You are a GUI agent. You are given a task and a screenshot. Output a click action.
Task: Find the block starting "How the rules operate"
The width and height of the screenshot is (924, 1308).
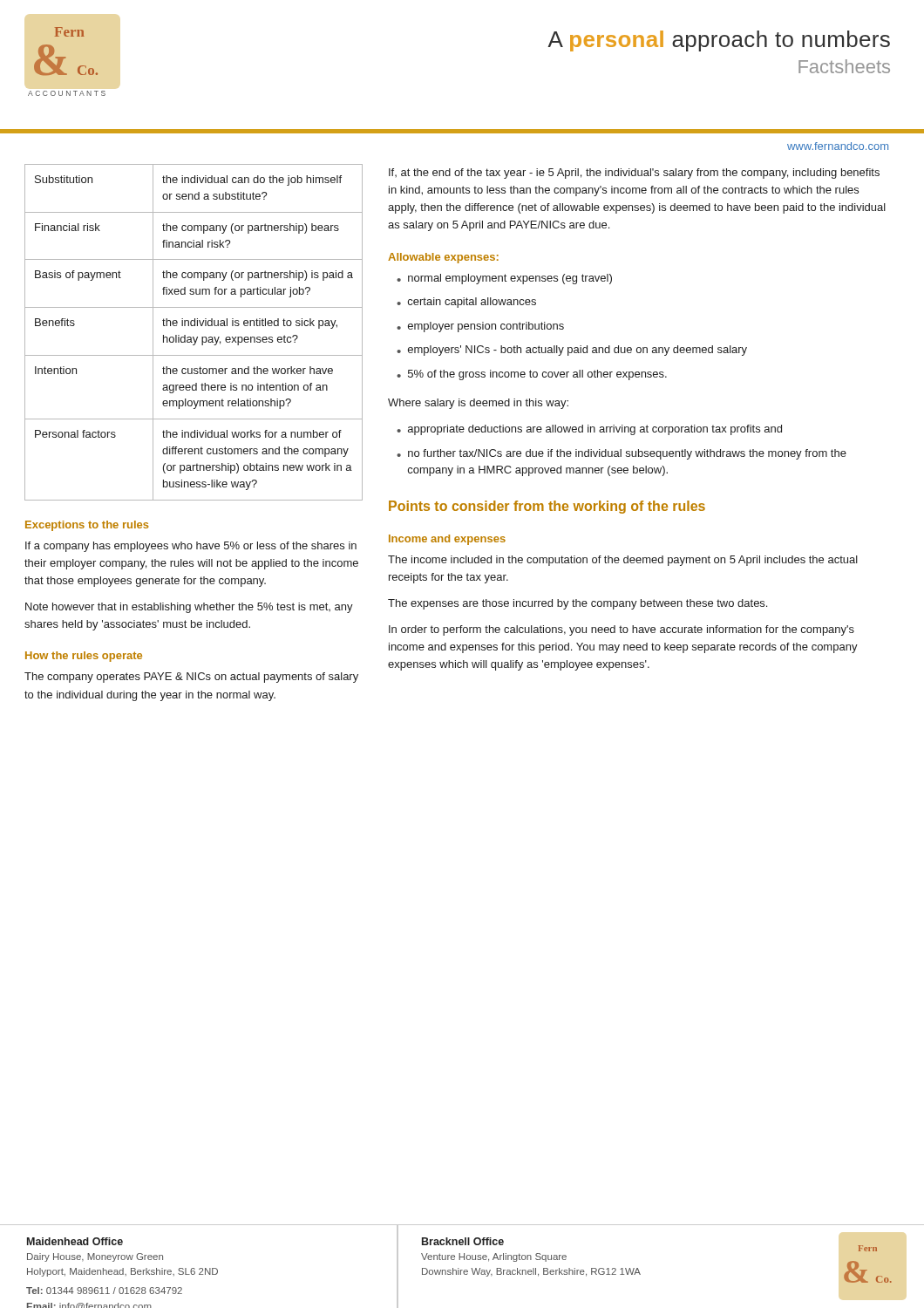pyautogui.click(x=84, y=656)
